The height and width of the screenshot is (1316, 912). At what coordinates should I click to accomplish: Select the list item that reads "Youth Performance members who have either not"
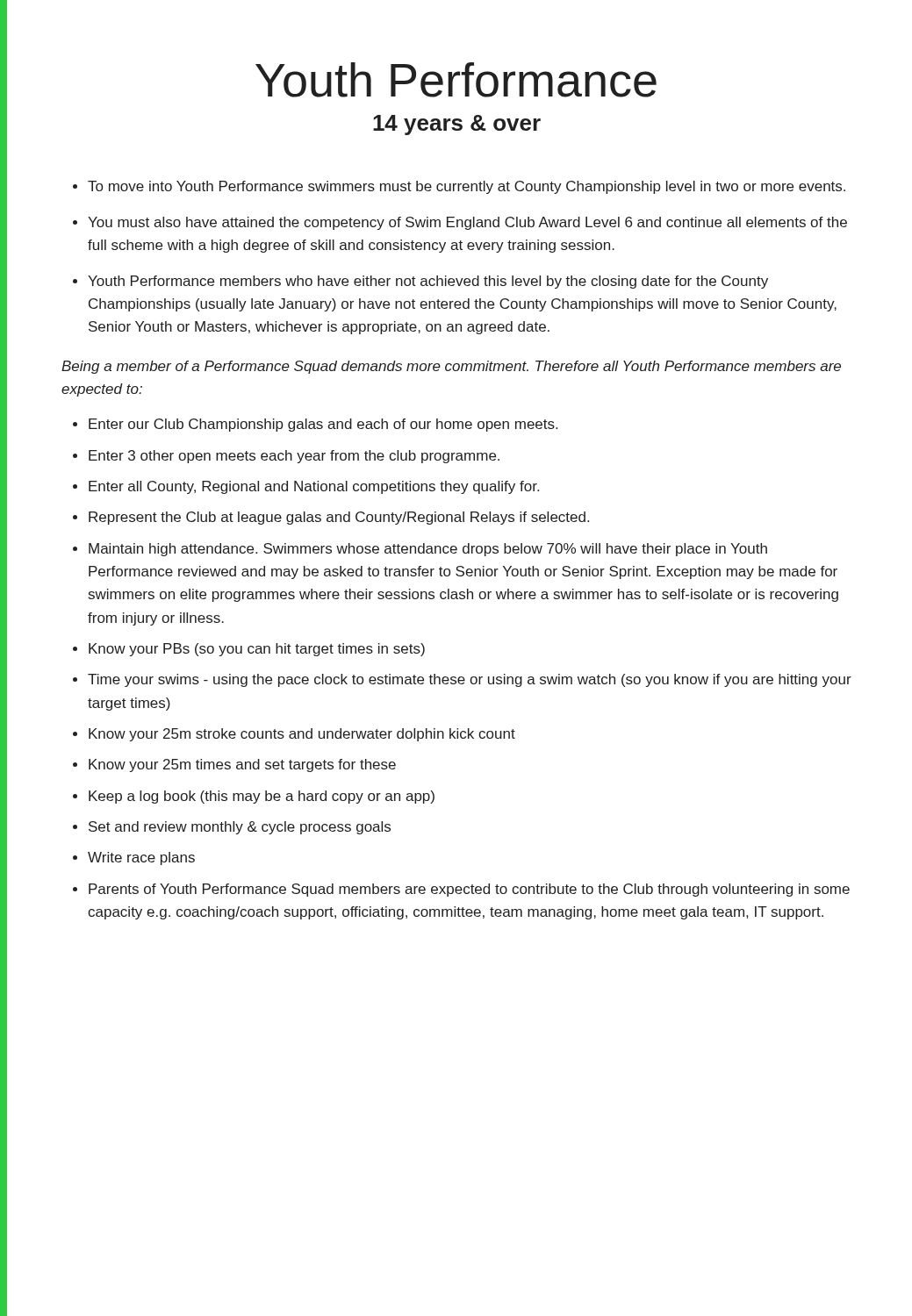pos(456,304)
